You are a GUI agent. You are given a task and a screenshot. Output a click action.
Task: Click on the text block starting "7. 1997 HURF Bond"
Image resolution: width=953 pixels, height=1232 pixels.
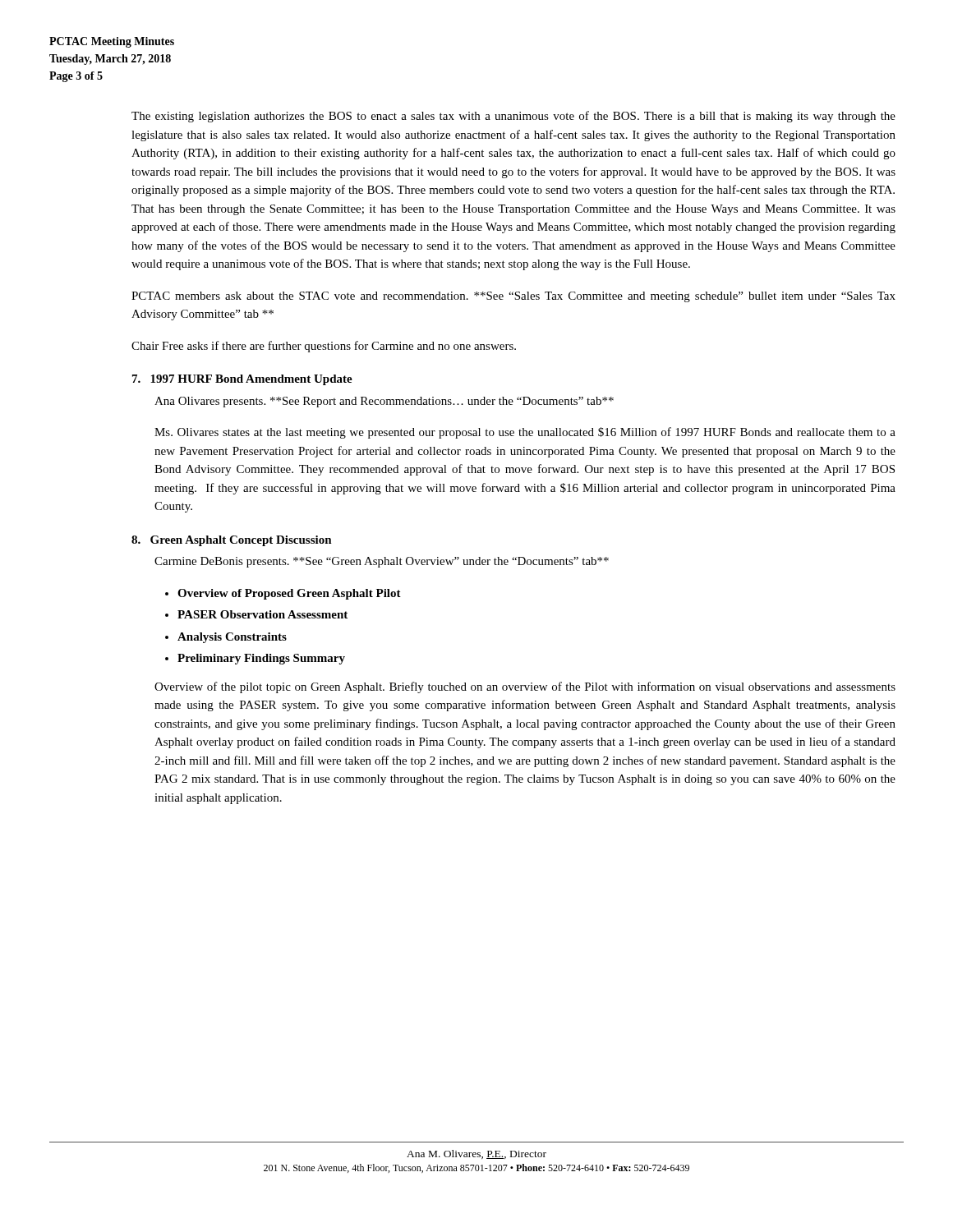pos(242,379)
